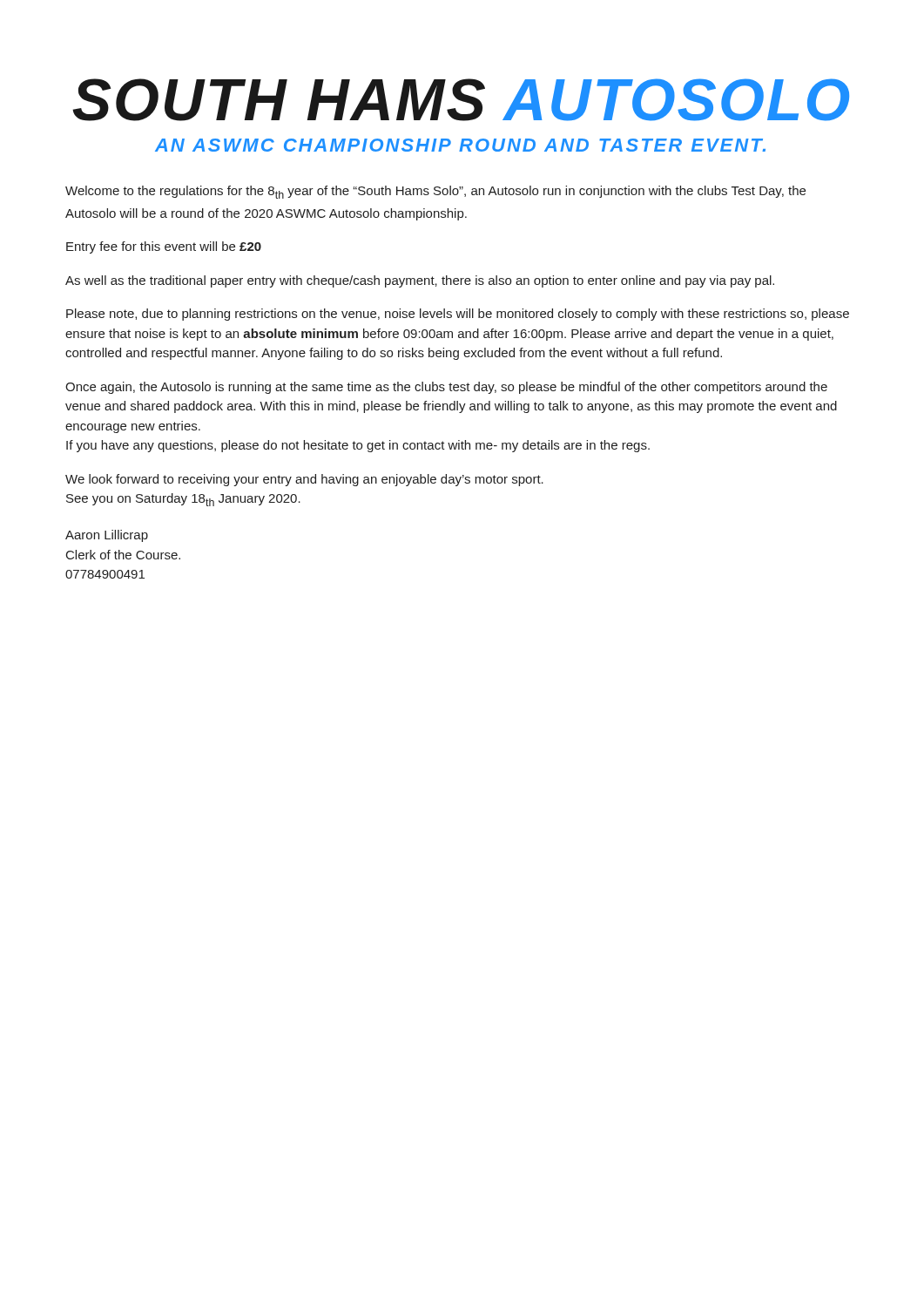This screenshot has width=924, height=1307.
Task: Click on the text block starting "Welcome to the regulations for"
Action: click(x=436, y=202)
